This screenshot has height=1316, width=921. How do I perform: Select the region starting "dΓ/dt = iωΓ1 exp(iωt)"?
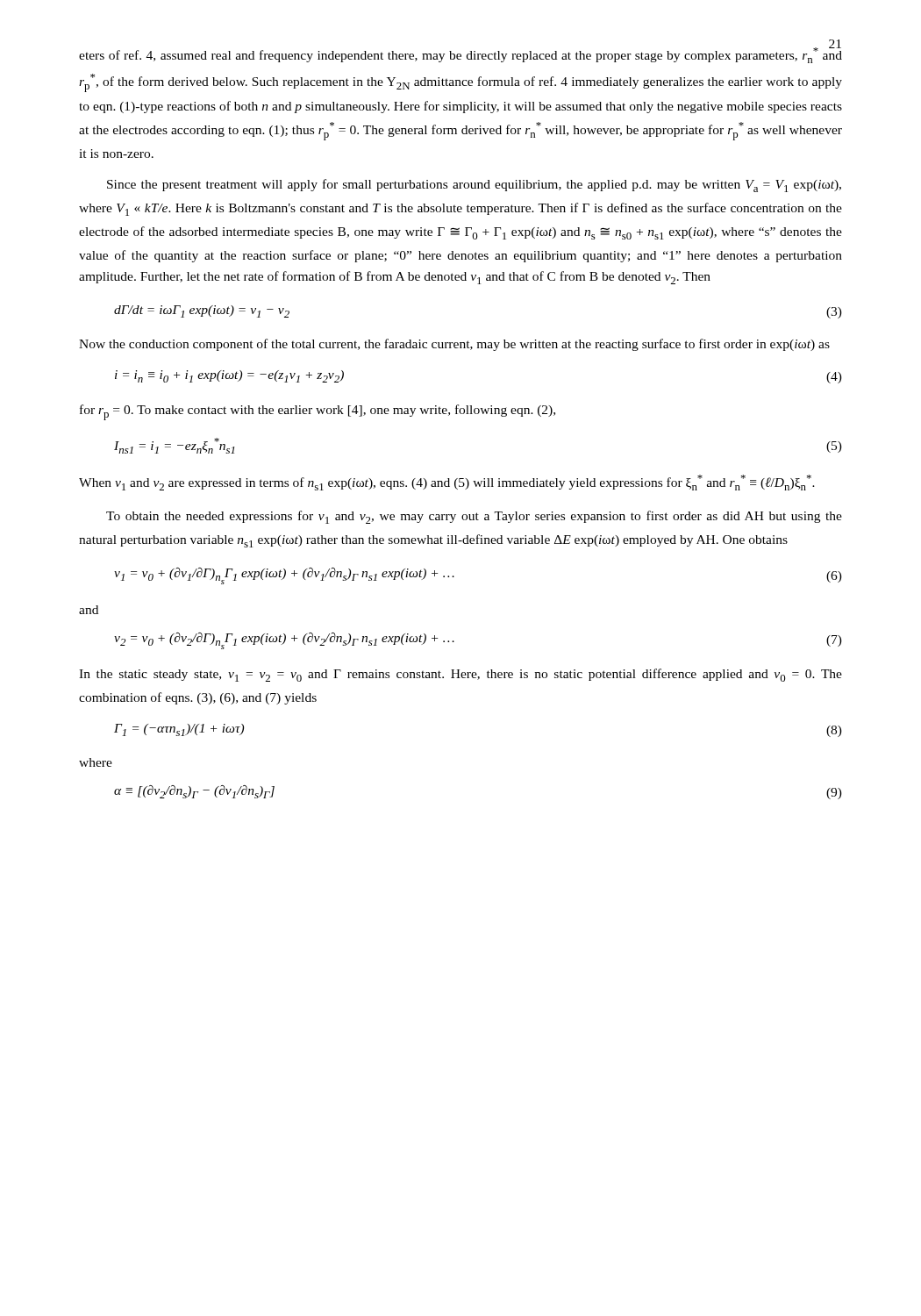click(202, 312)
